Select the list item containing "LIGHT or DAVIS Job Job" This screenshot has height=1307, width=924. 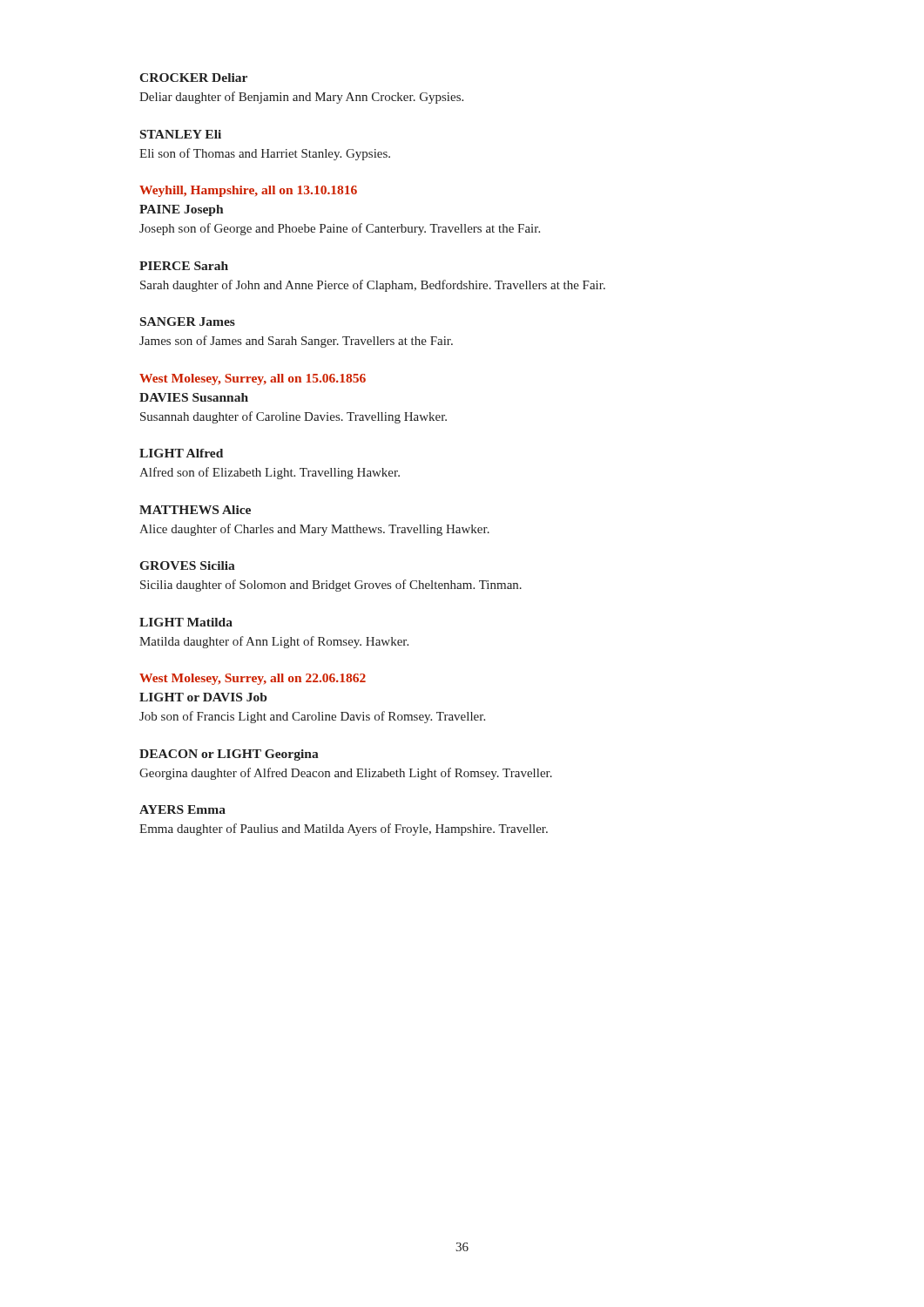462,708
